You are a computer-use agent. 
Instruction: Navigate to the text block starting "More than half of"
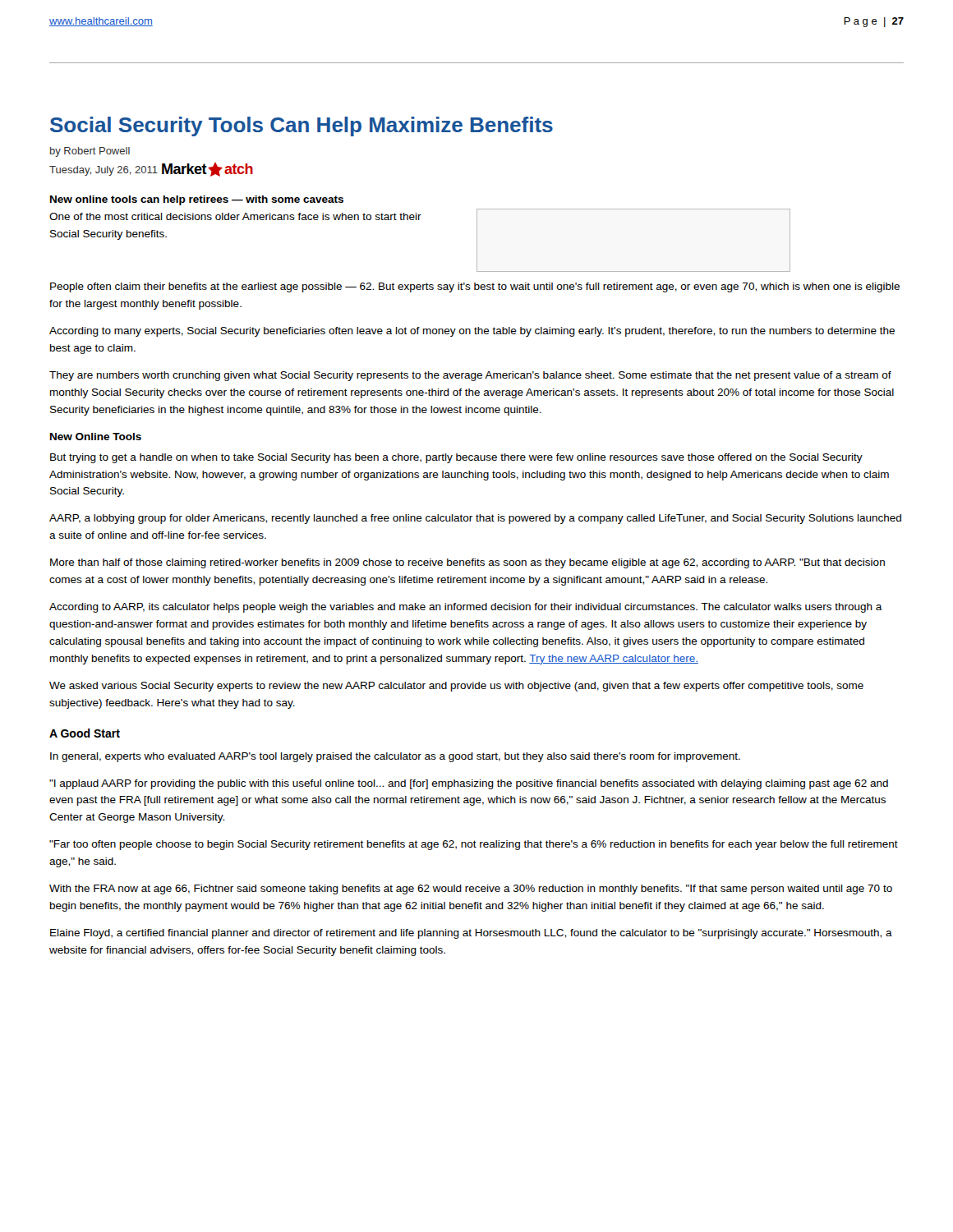[467, 571]
